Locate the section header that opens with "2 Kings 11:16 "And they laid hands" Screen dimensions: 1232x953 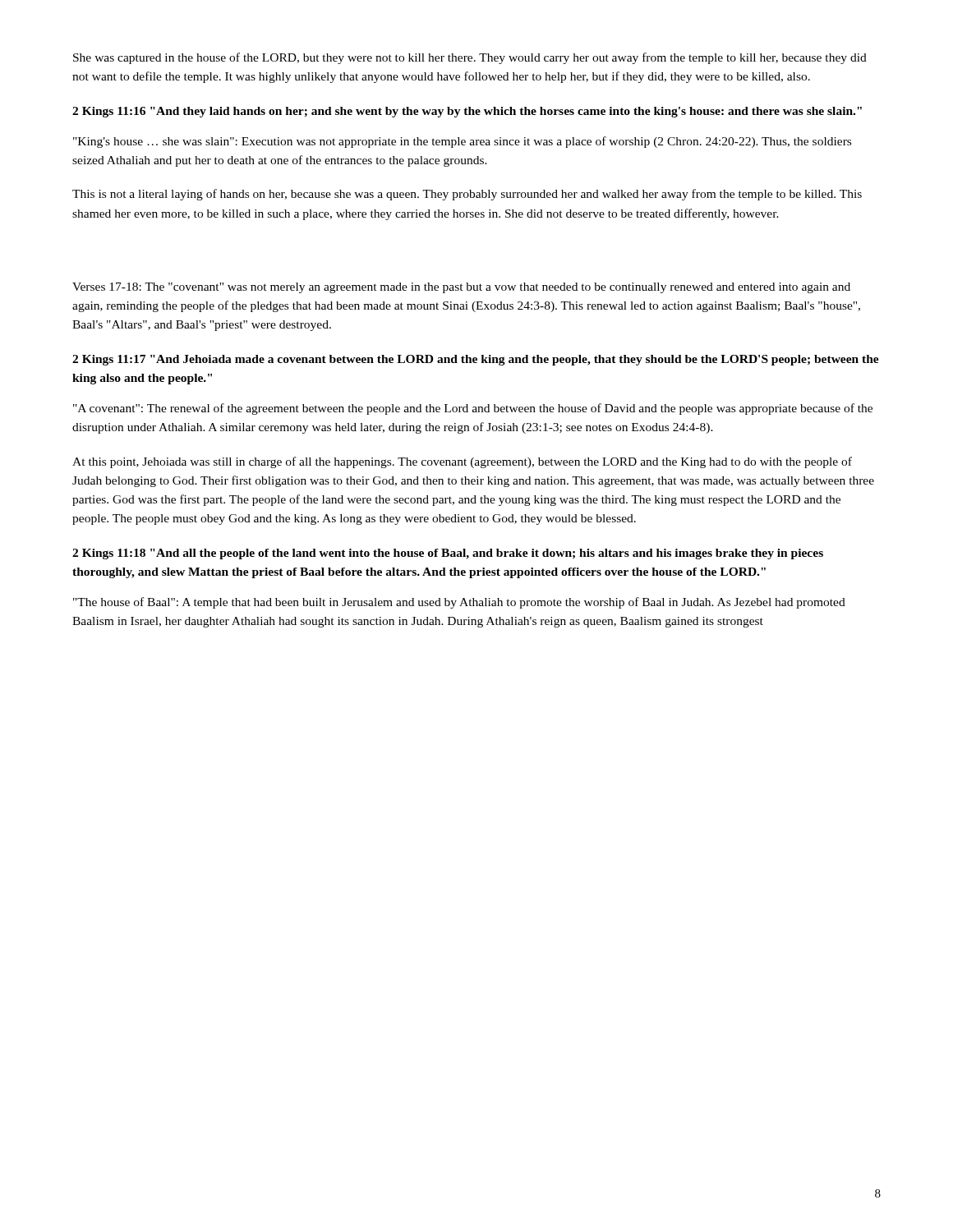click(x=468, y=110)
